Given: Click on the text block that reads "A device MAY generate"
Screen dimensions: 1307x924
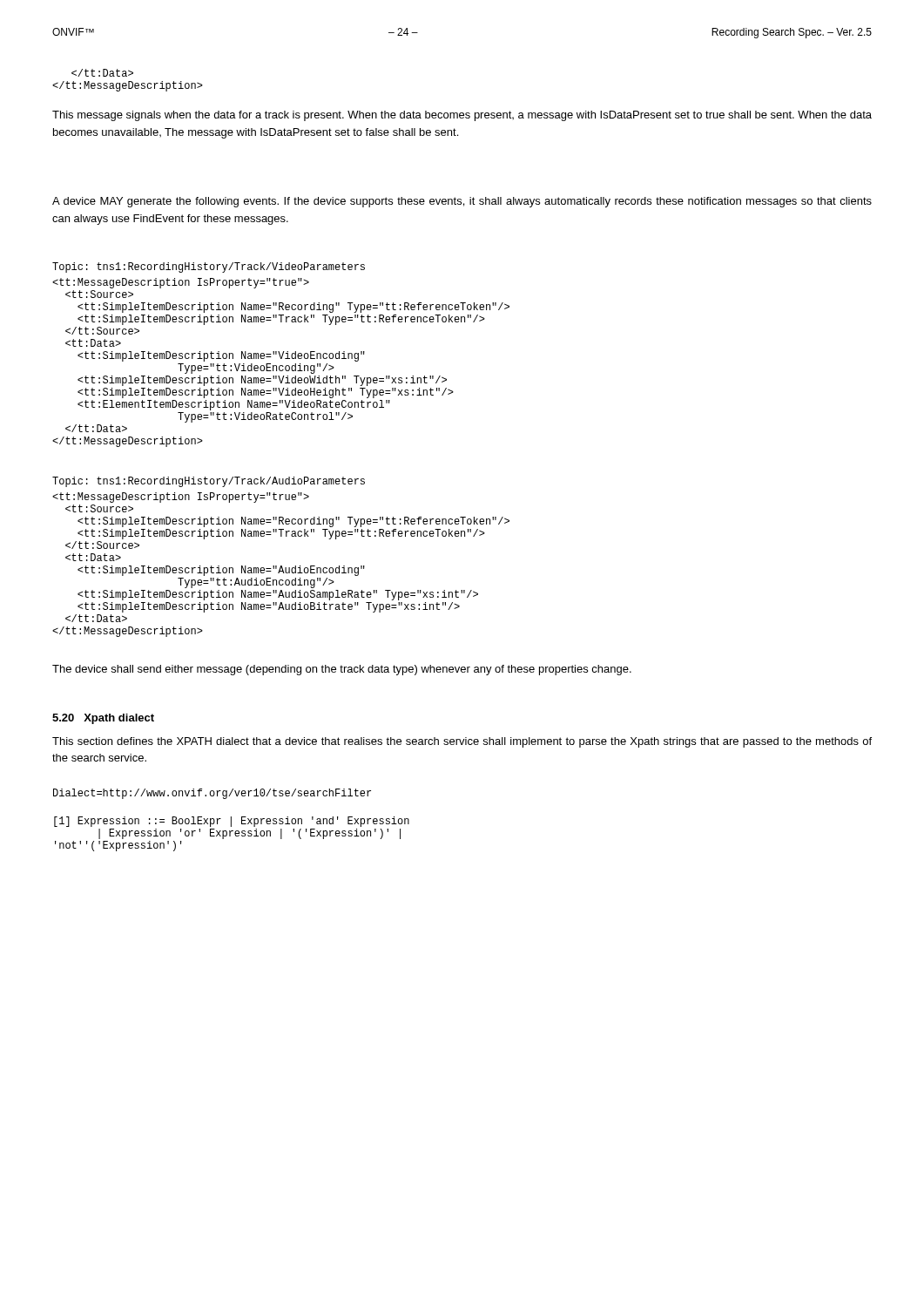Looking at the screenshot, I should [x=462, y=209].
